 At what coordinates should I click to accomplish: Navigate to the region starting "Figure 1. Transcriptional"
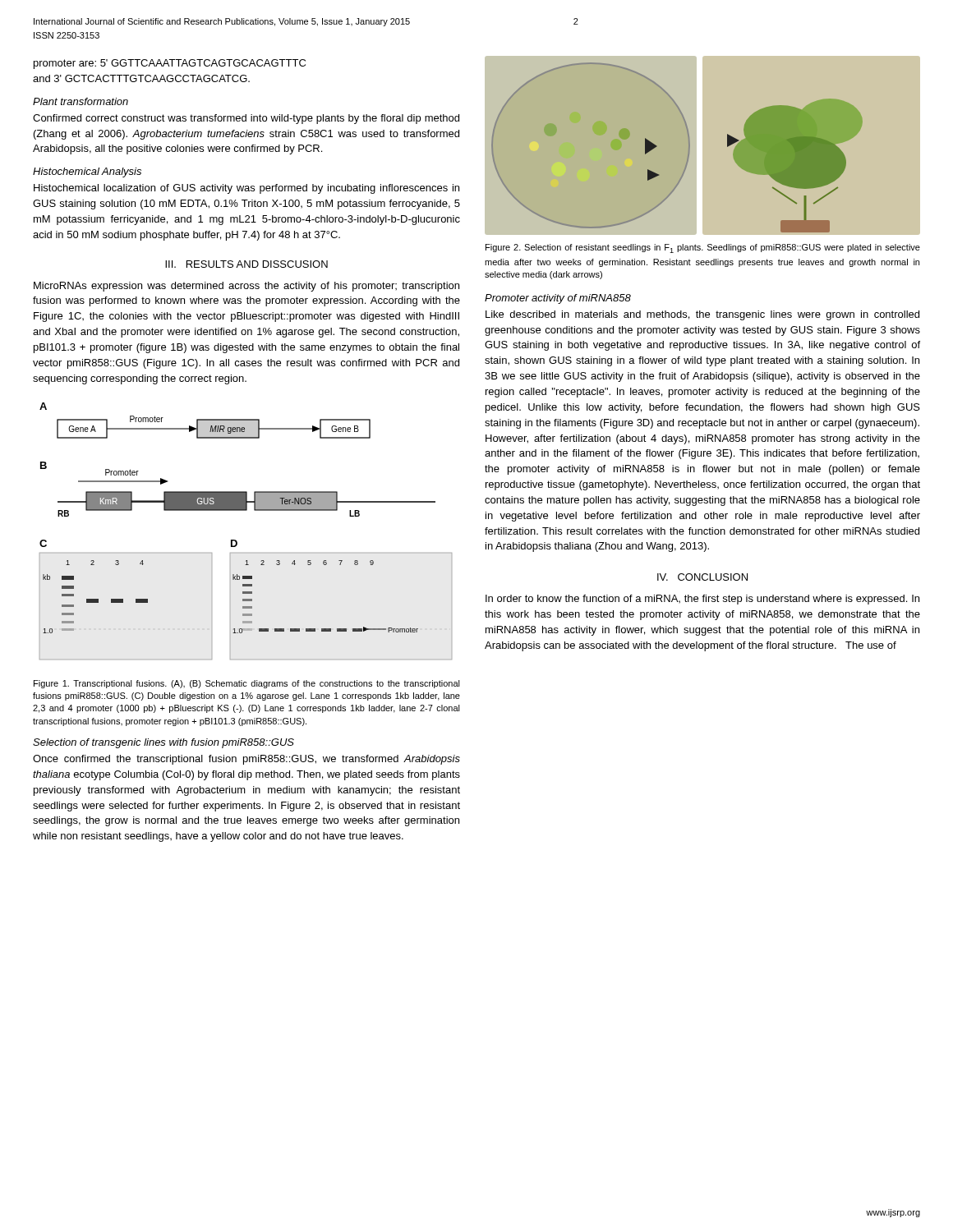[246, 702]
